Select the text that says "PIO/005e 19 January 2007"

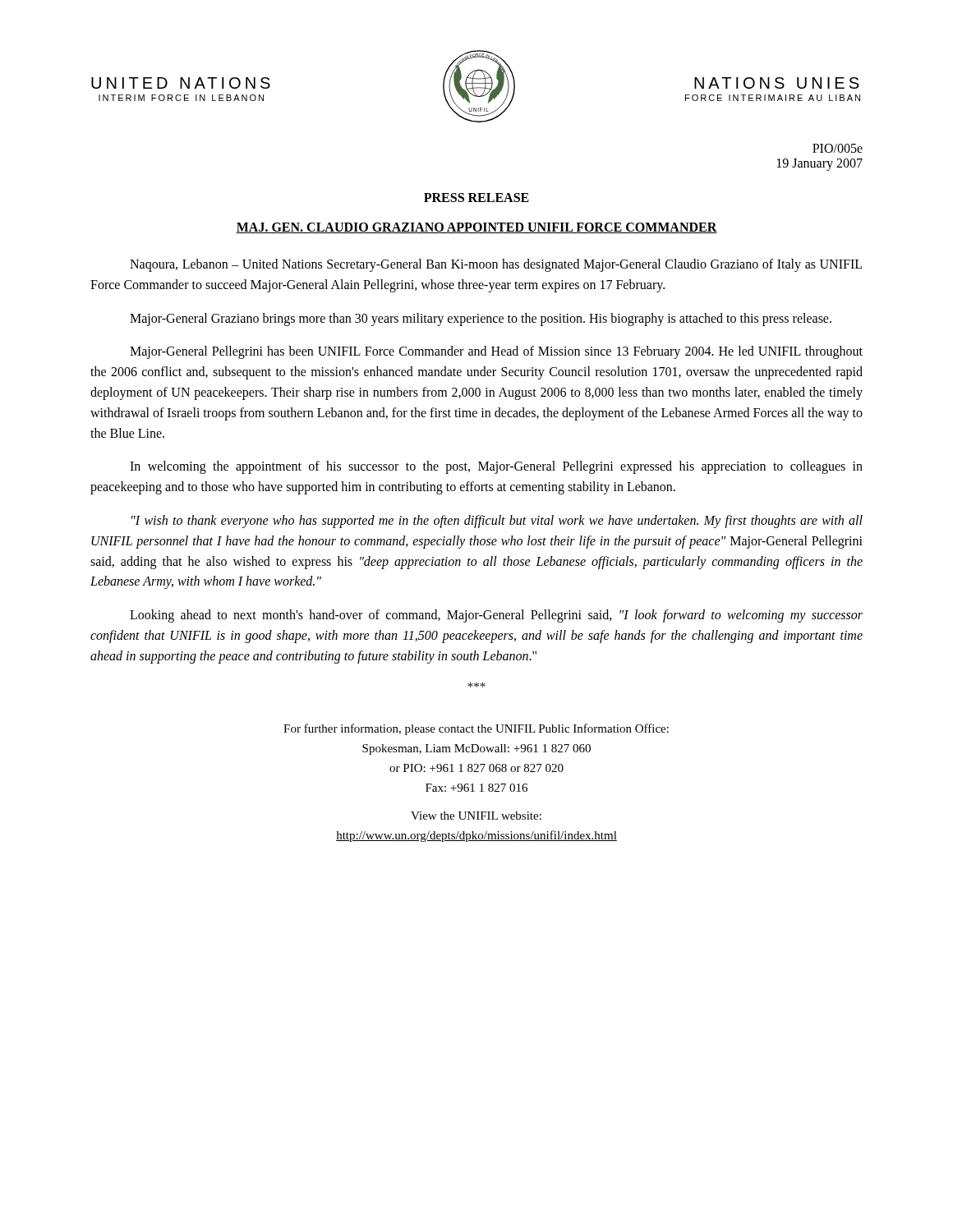coord(819,156)
